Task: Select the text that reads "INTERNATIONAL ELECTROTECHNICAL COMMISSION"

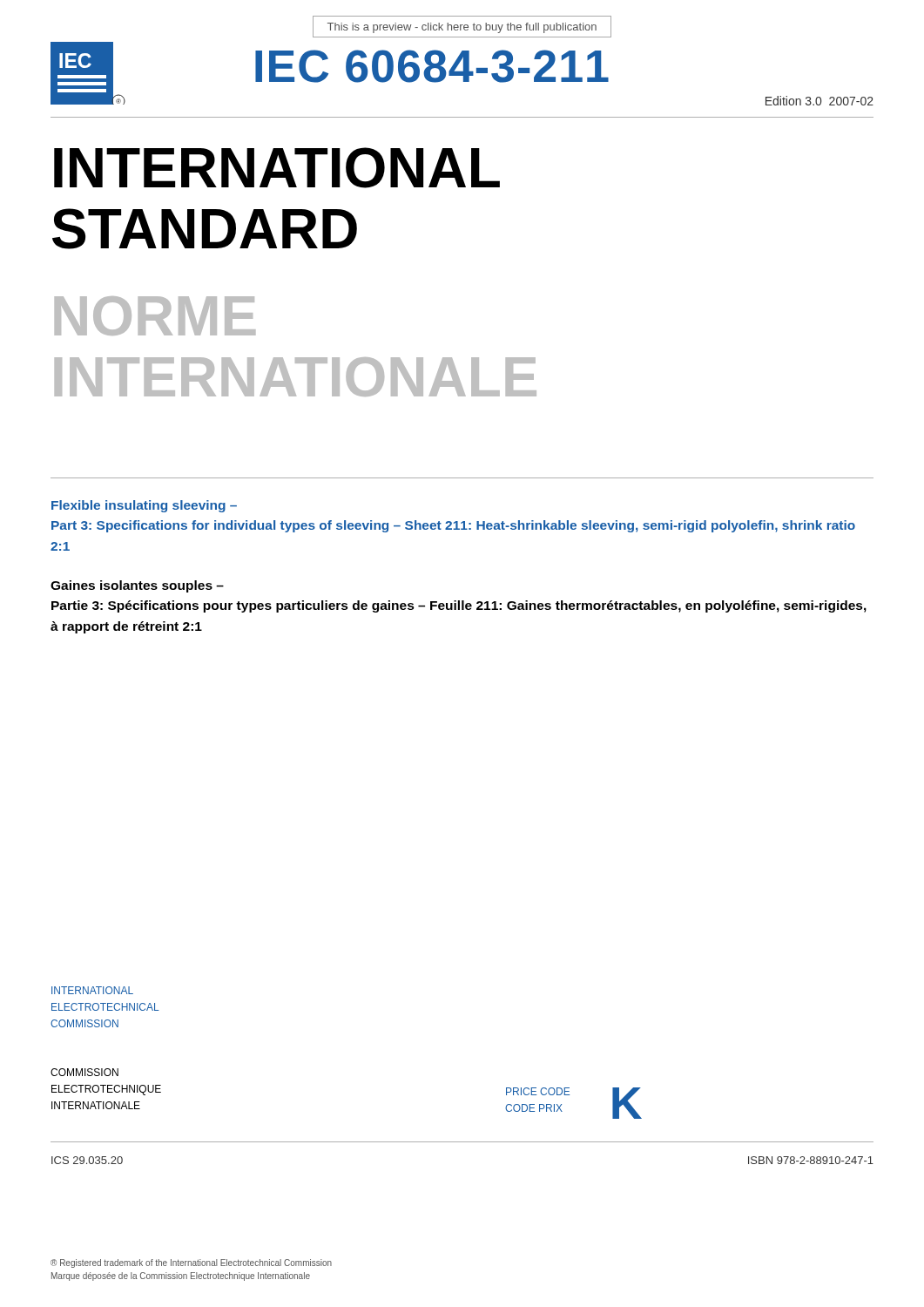Action: click(x=105, y=1007)
